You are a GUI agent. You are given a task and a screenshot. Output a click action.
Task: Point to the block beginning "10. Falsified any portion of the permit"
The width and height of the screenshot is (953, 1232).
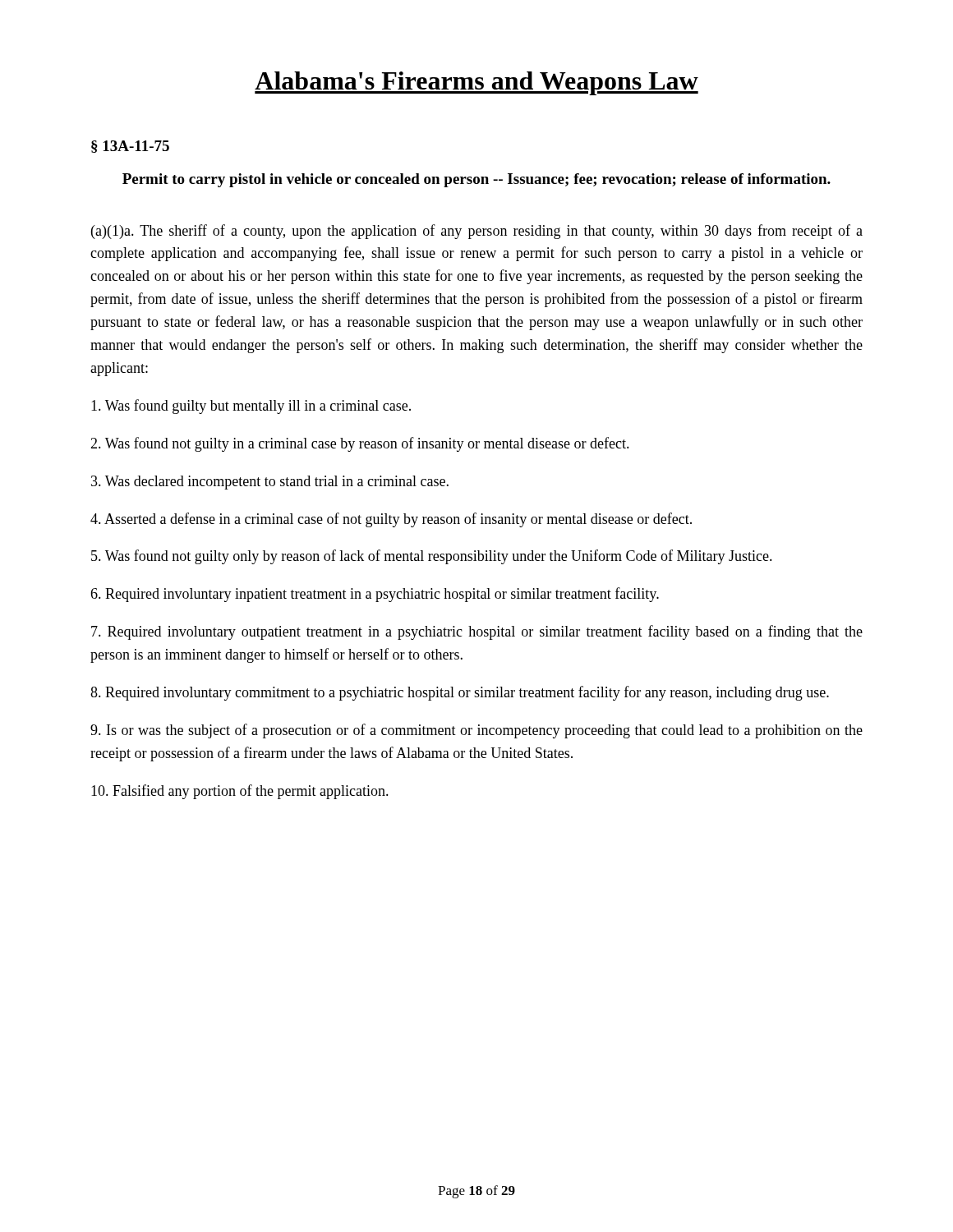(240, 791)
